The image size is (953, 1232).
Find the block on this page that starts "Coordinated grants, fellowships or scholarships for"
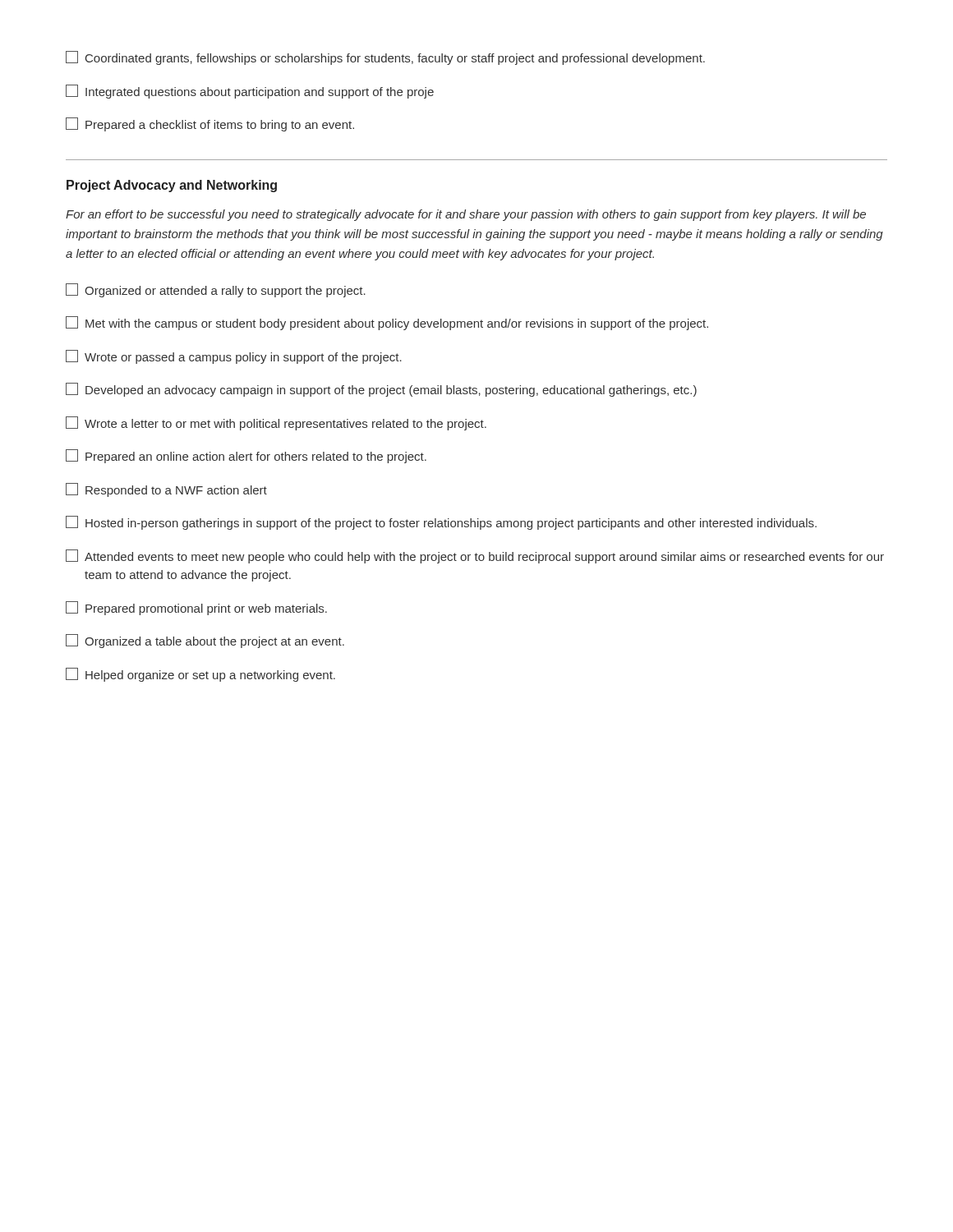[476, 59]
